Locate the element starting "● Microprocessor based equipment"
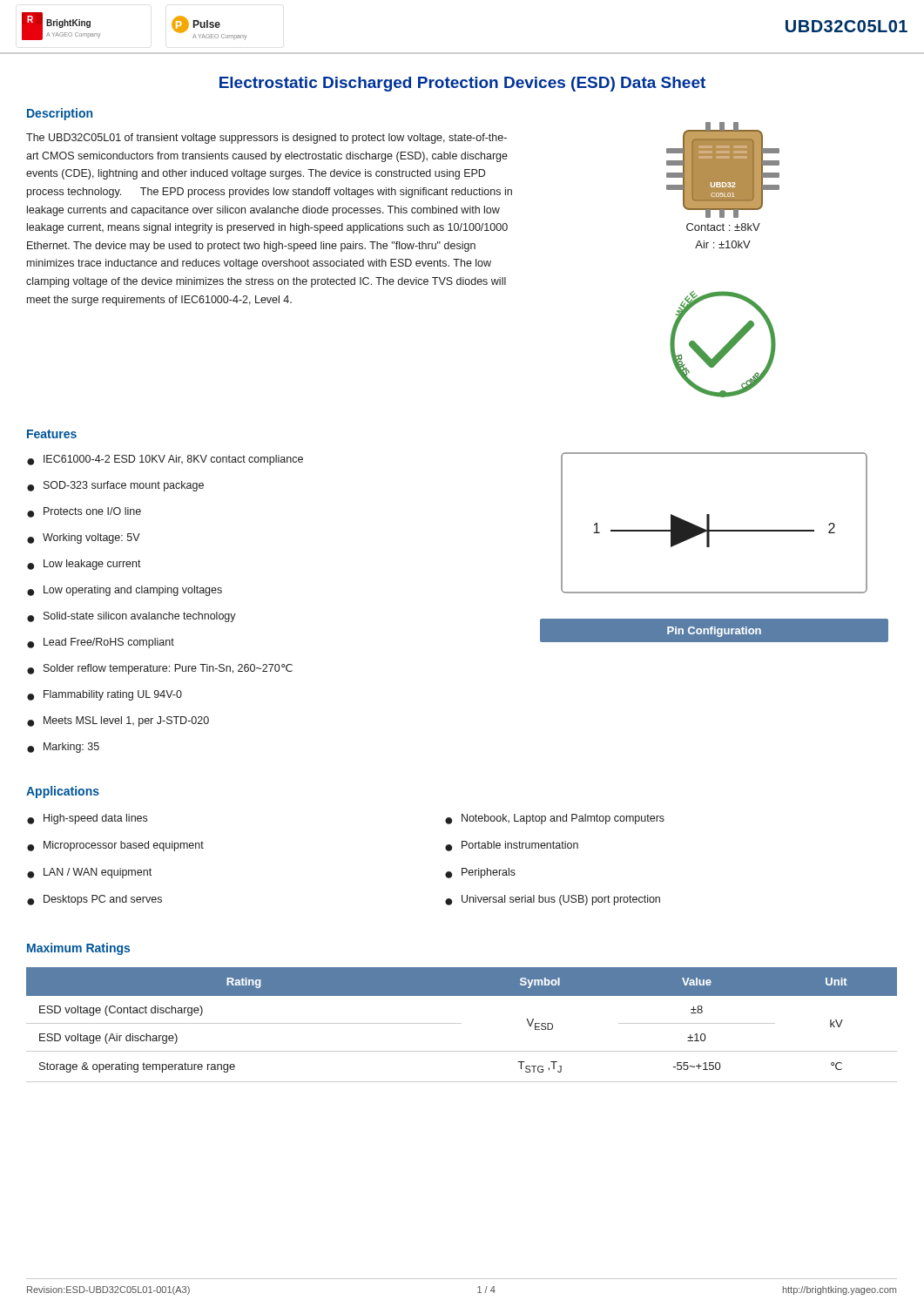The width and height of the screenshot is (924, 1307). [115, 848]
